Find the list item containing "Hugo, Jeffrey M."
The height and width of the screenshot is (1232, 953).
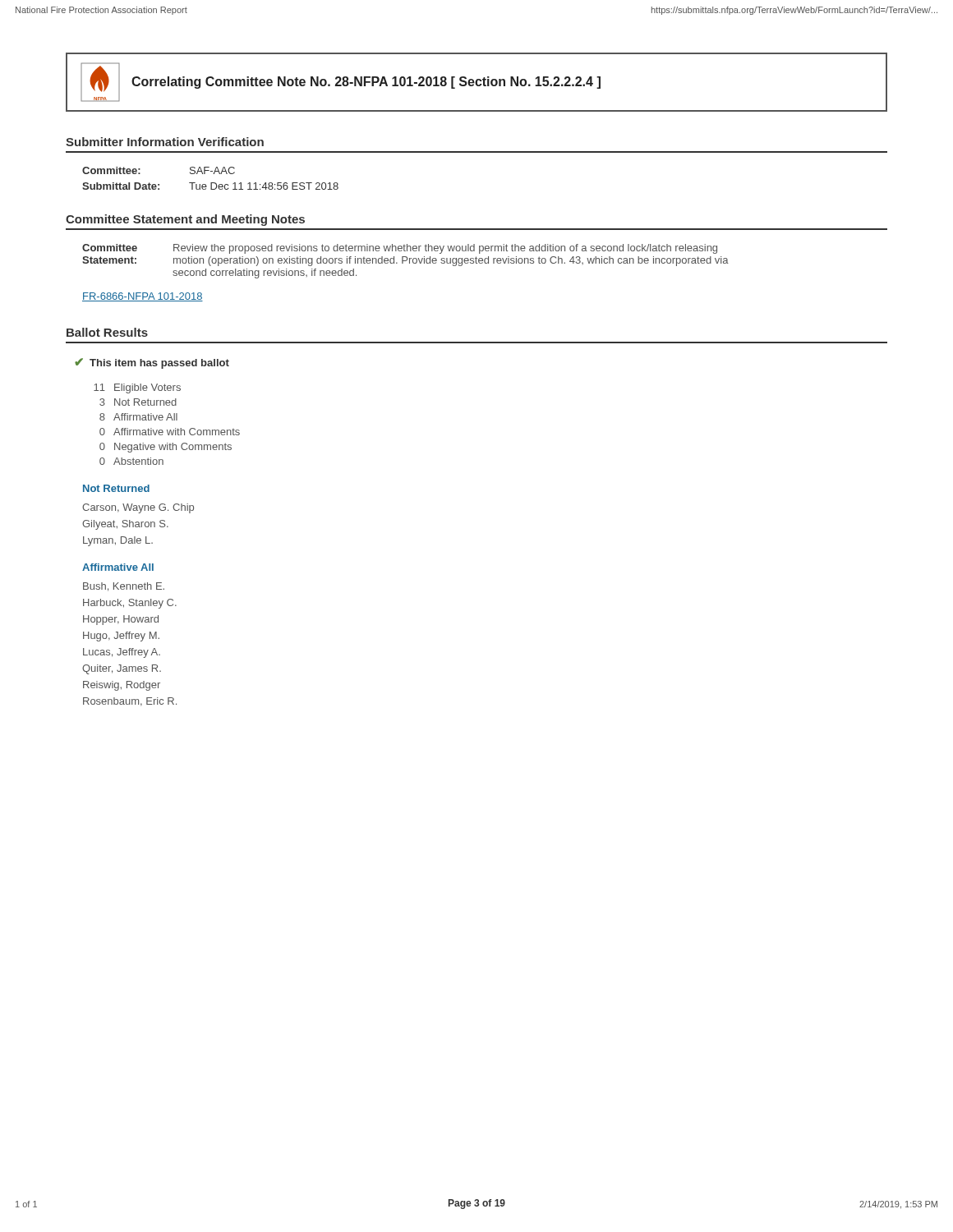pyautogui.click(x=121, y=635)
